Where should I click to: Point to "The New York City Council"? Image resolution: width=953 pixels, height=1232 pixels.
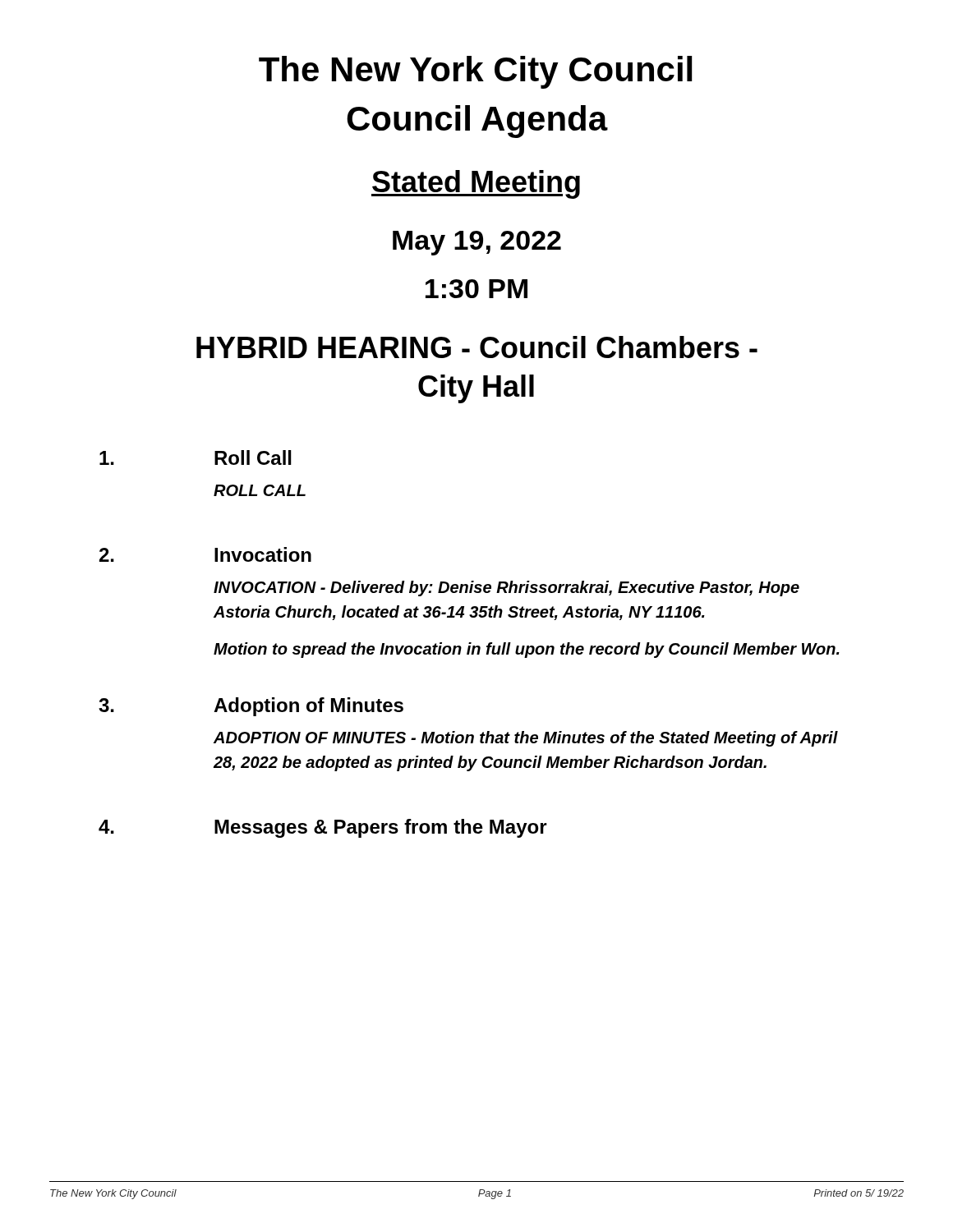(x=476, y=69)
